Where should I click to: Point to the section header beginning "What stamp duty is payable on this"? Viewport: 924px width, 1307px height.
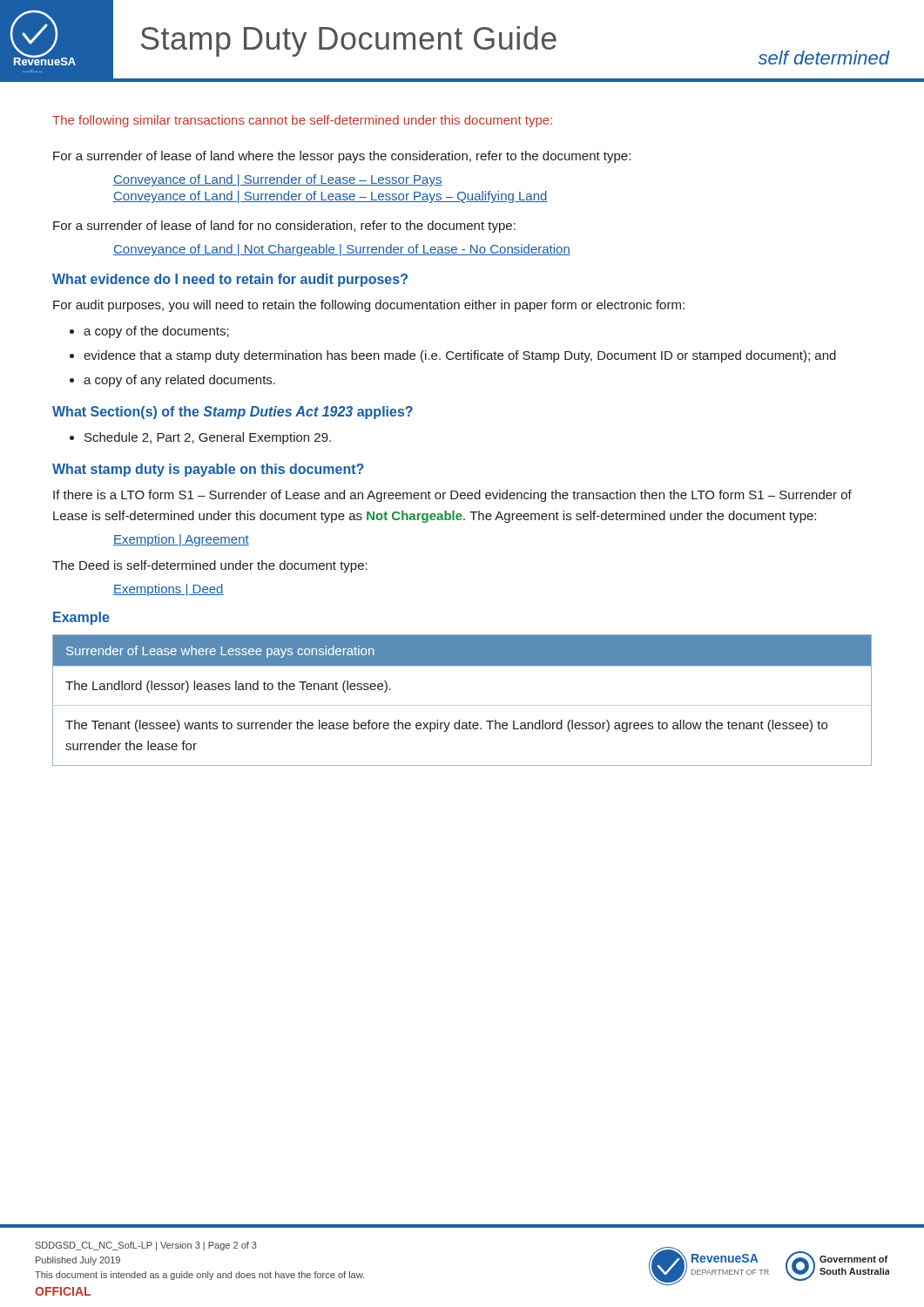[x=208, y=469]
